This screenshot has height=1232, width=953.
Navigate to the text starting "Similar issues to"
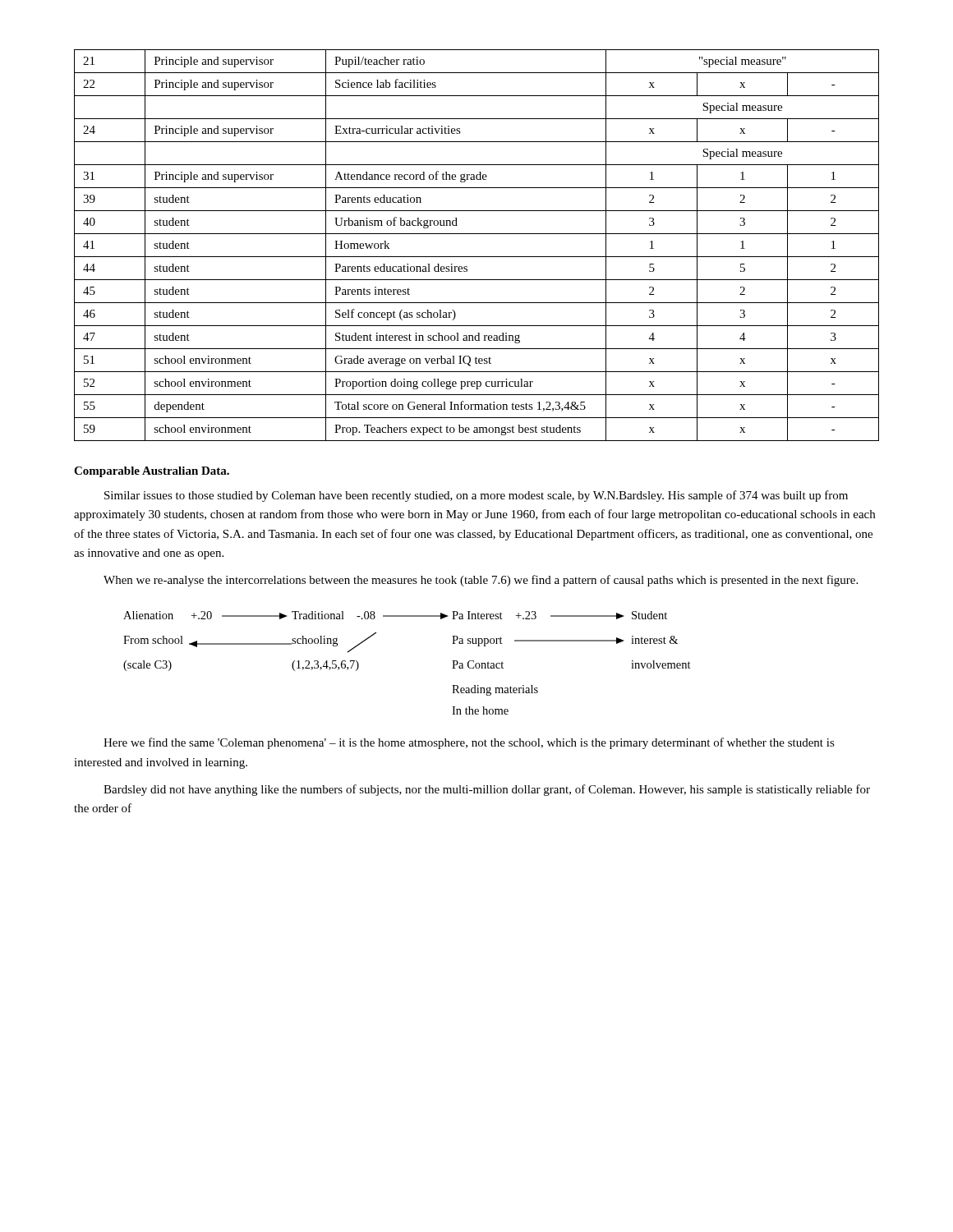click(x=475, y=524)
